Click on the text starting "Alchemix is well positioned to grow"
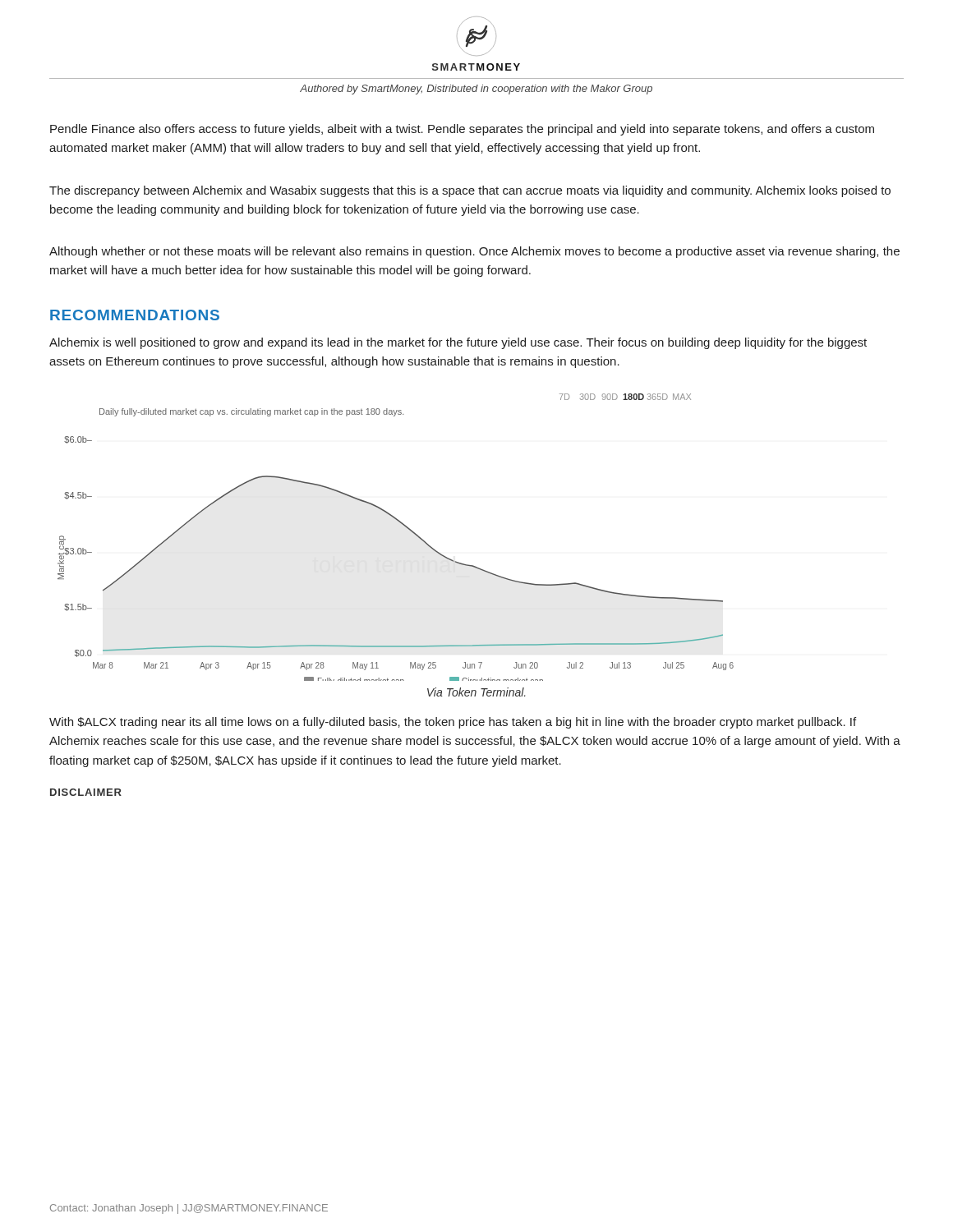 pyautogui.click(x=458, y=351)
